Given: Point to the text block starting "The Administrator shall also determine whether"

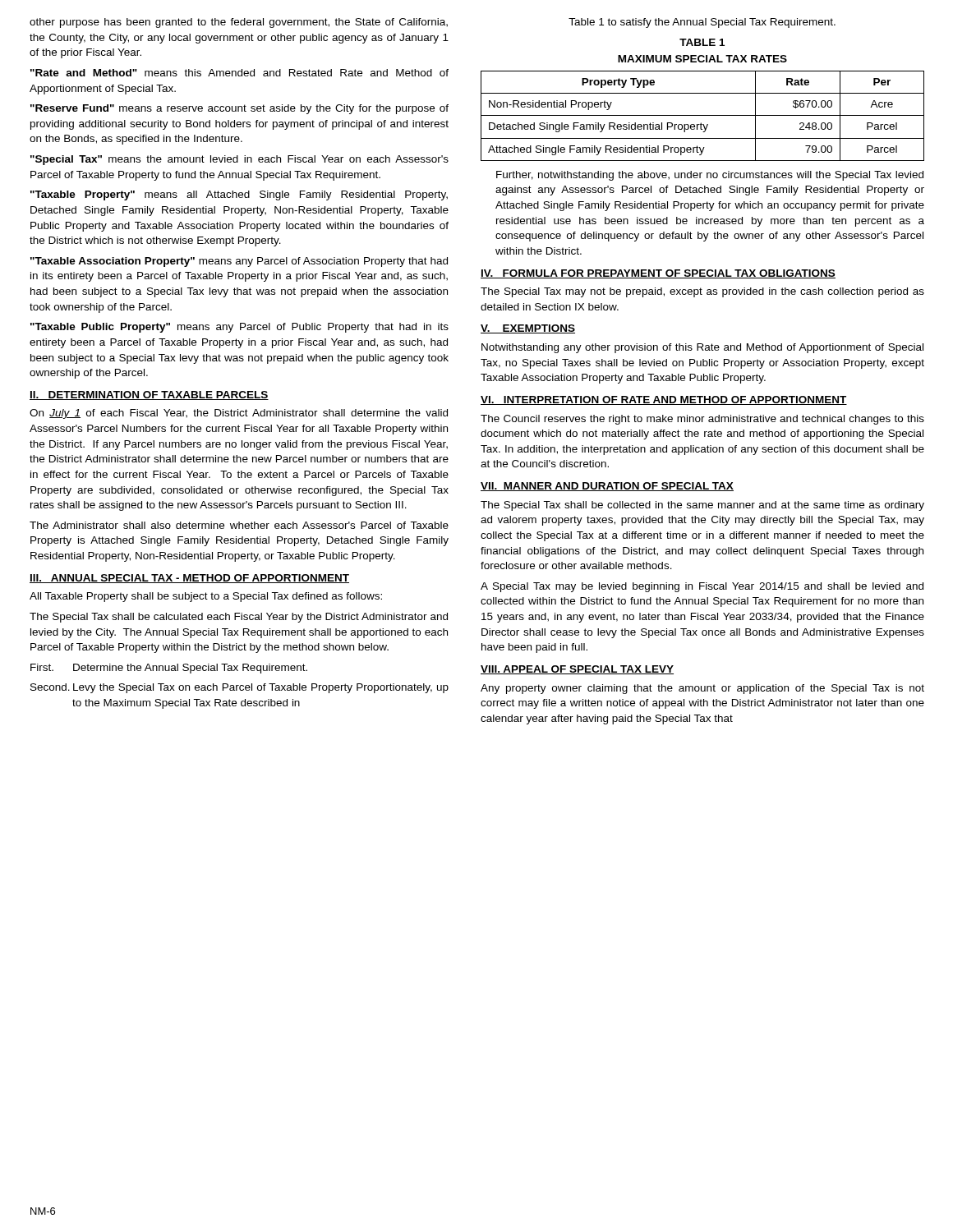Looking at the screenshot, I should tap(239, 541).
